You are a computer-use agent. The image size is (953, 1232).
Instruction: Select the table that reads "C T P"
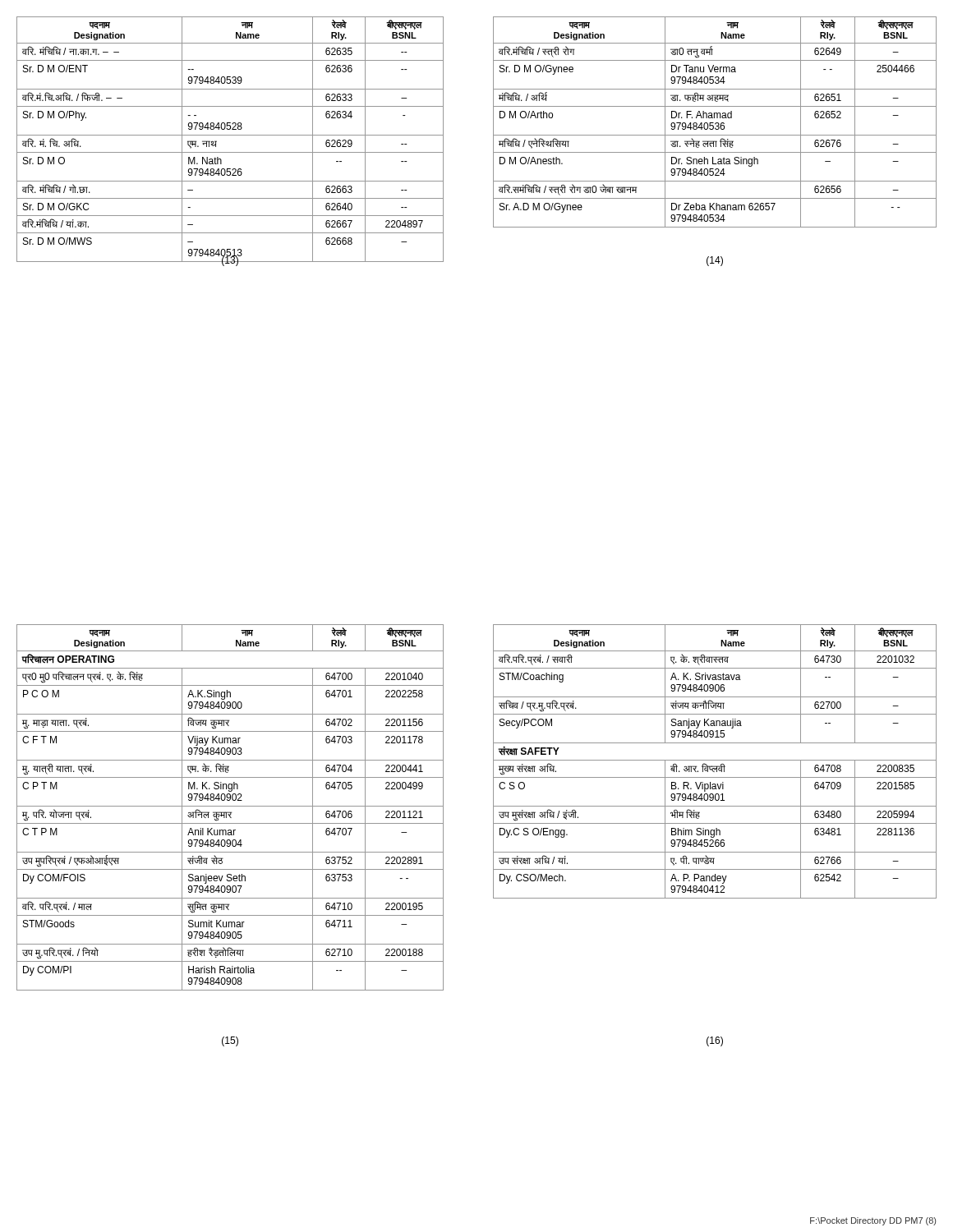[x=230, y=807]
